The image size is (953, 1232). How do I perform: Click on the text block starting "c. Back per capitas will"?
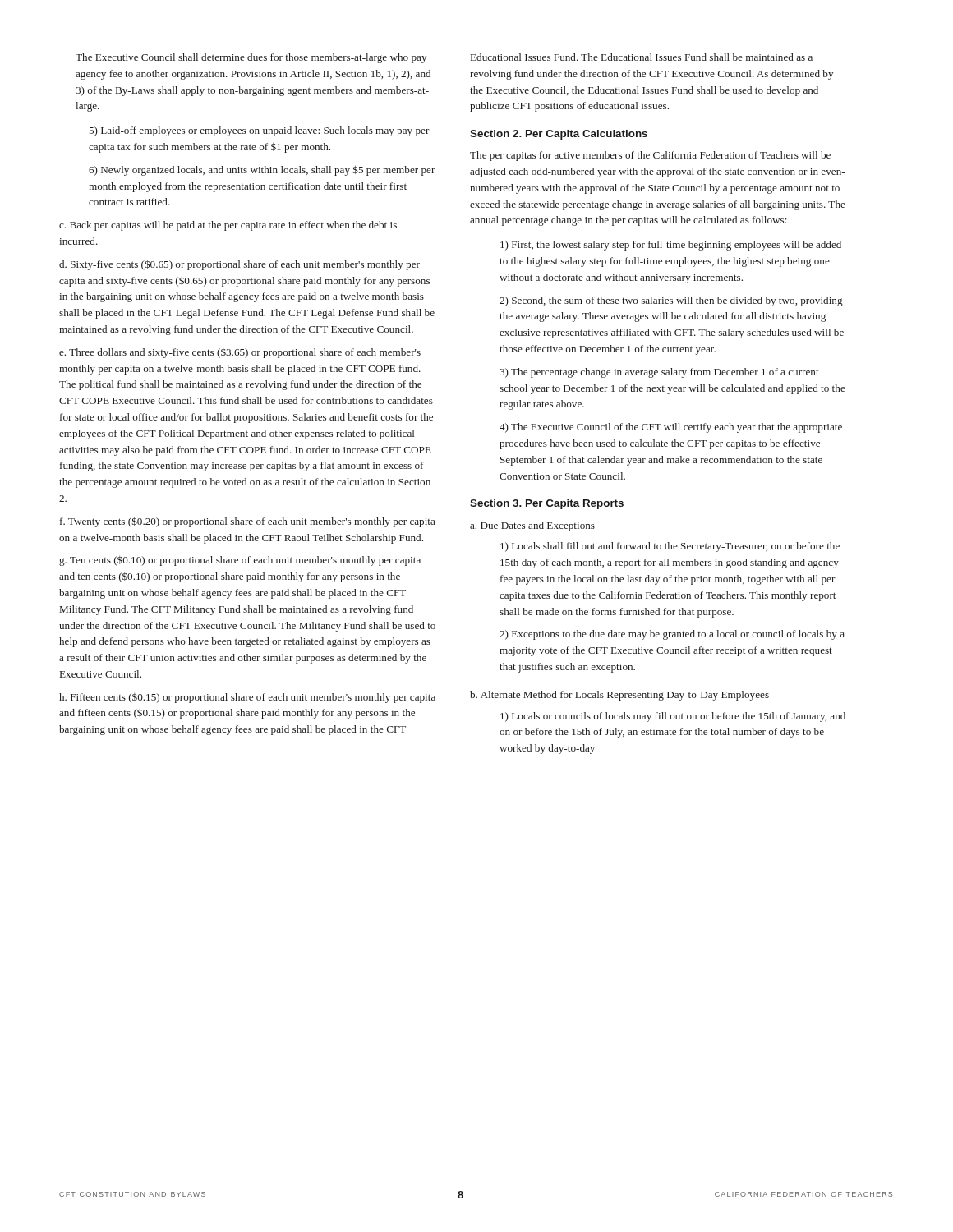[228, 233]
